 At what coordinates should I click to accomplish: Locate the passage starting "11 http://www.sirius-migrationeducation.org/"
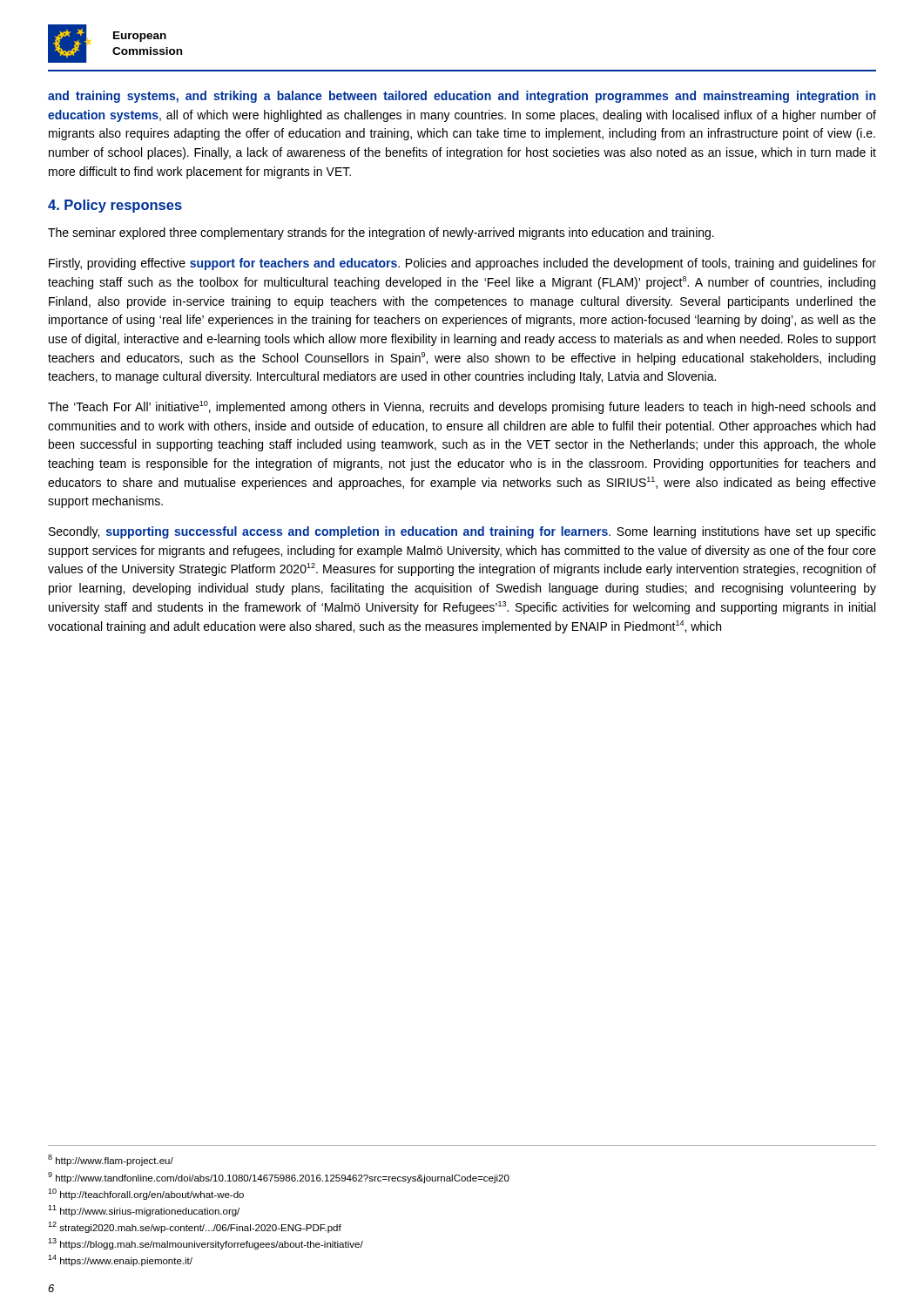144,1209
